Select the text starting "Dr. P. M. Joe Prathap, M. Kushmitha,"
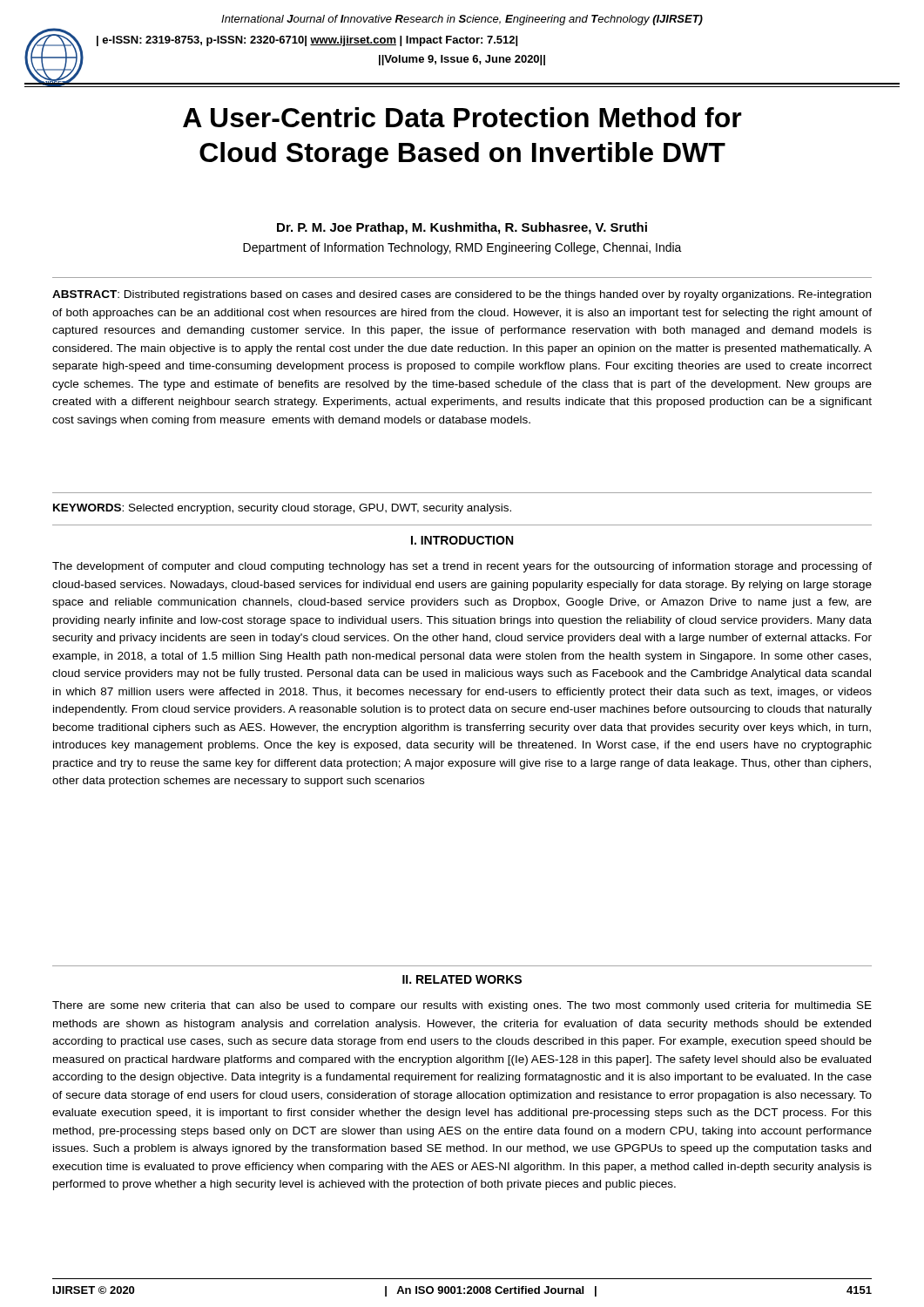 (462, 227)
